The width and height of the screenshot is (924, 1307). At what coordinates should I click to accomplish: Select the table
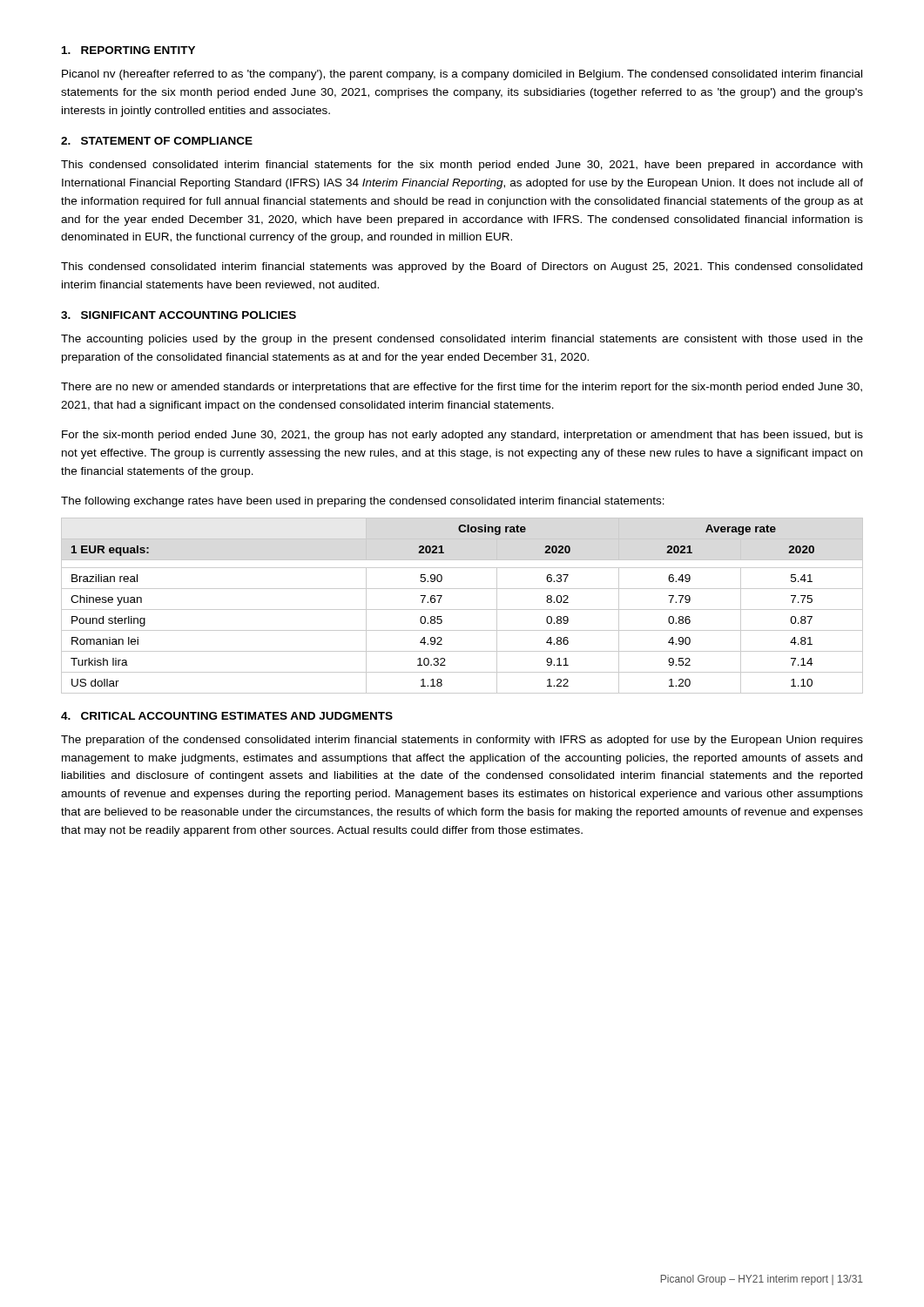pos(462,605)
